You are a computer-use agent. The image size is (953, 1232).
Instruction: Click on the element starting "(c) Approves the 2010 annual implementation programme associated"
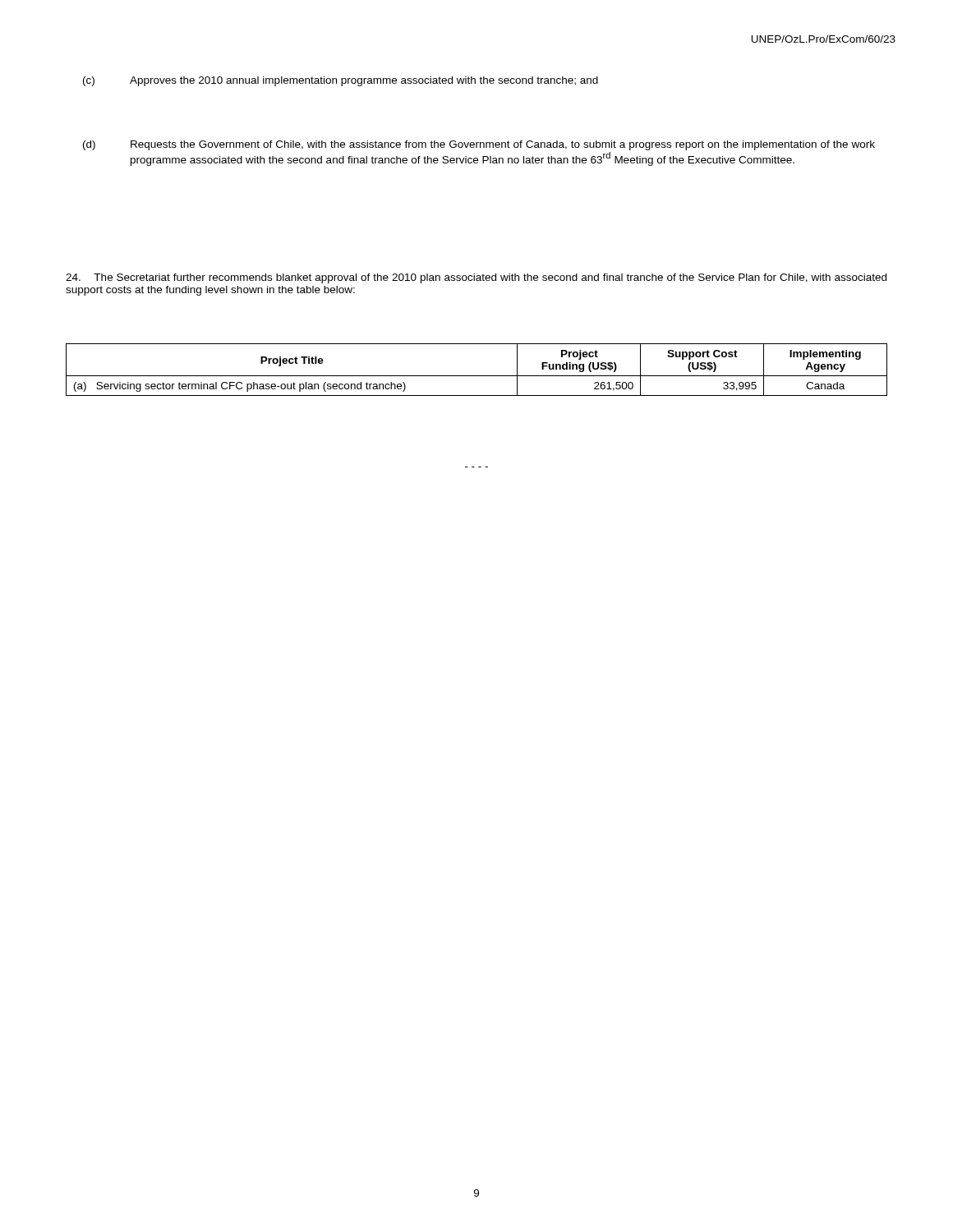coord(479,80)
